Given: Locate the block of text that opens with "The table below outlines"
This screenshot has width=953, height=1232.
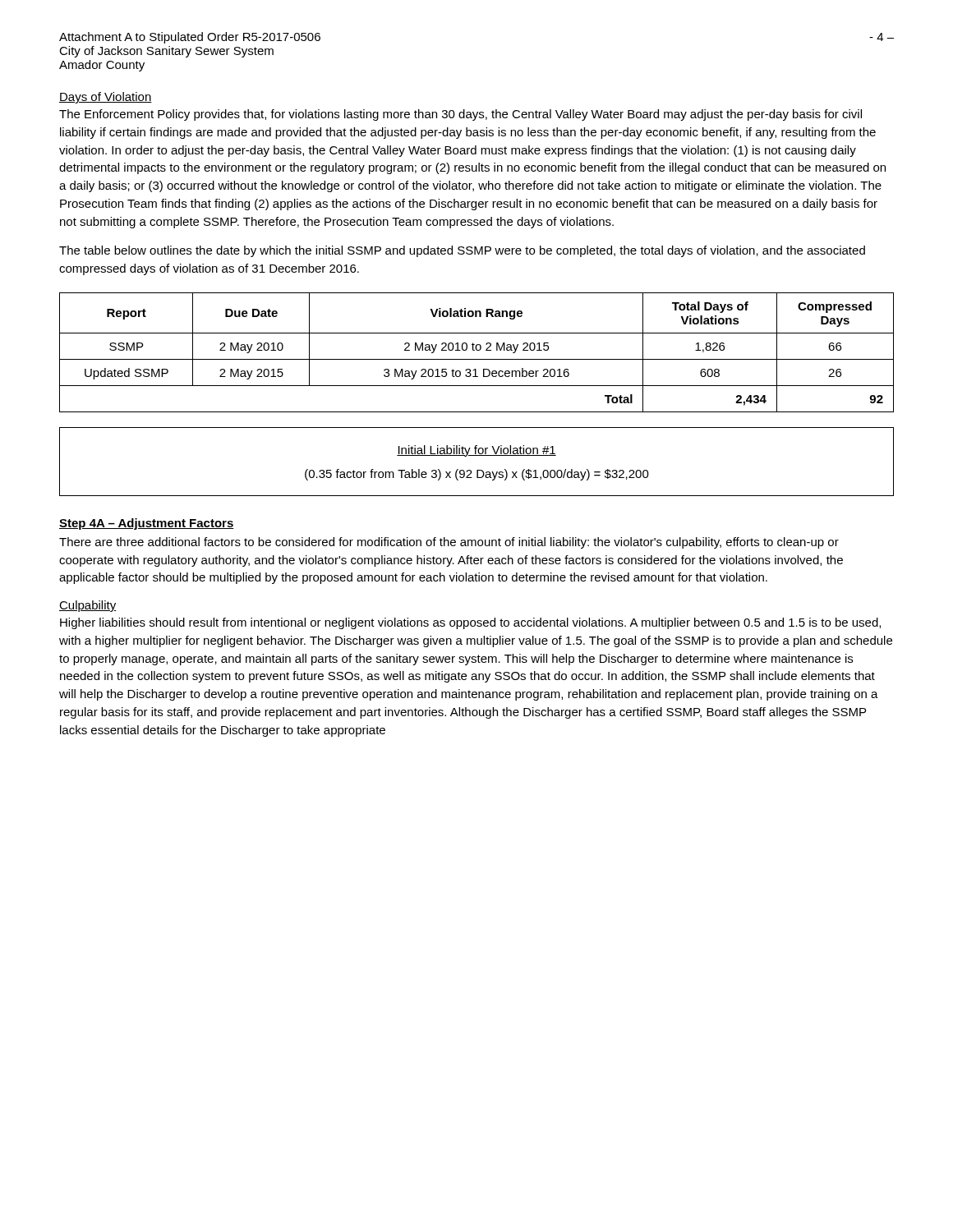Looking at the screenshot, I should [x=462, y=259].
